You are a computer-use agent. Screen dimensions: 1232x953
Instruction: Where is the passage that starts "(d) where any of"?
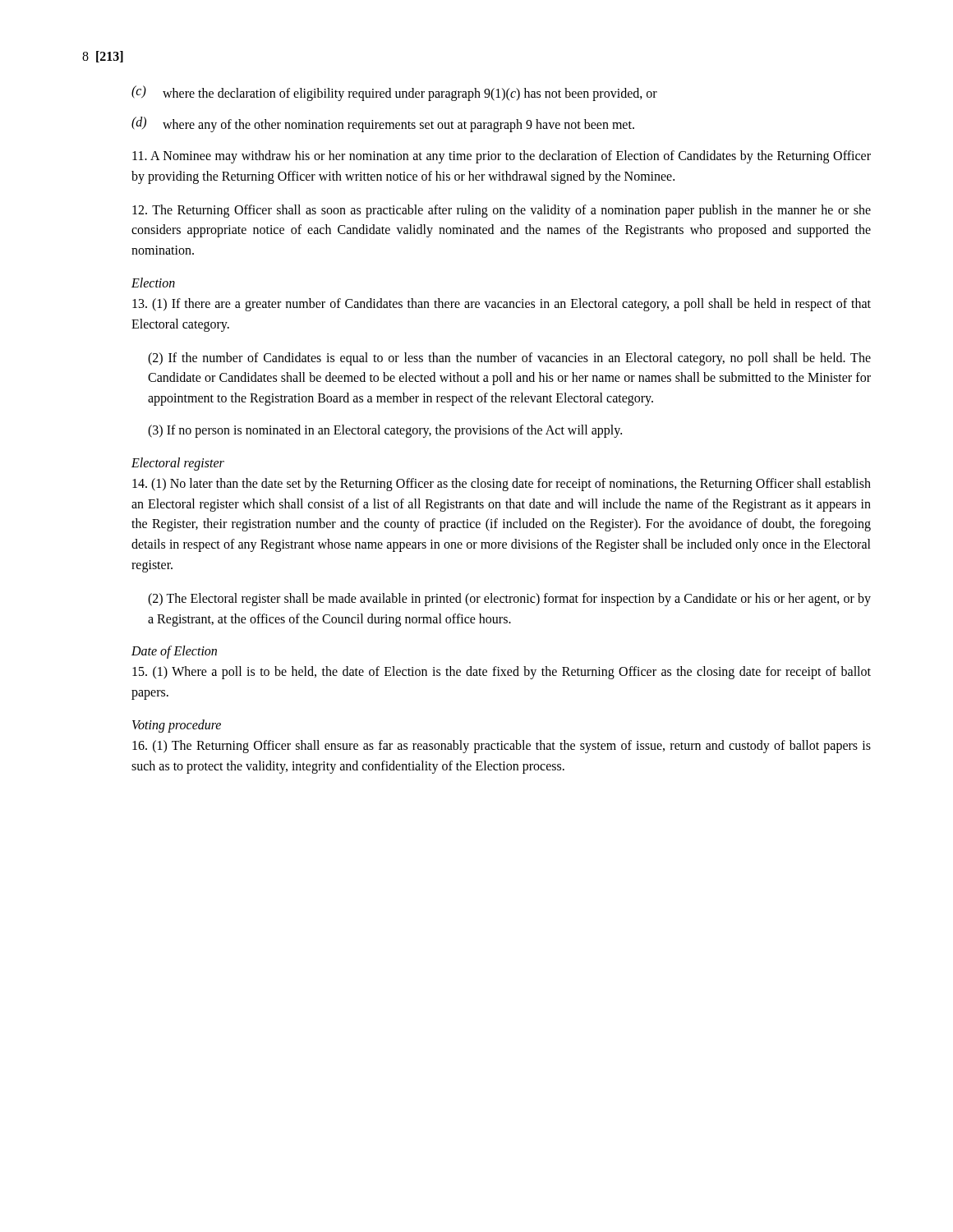(x=501, y=125)
